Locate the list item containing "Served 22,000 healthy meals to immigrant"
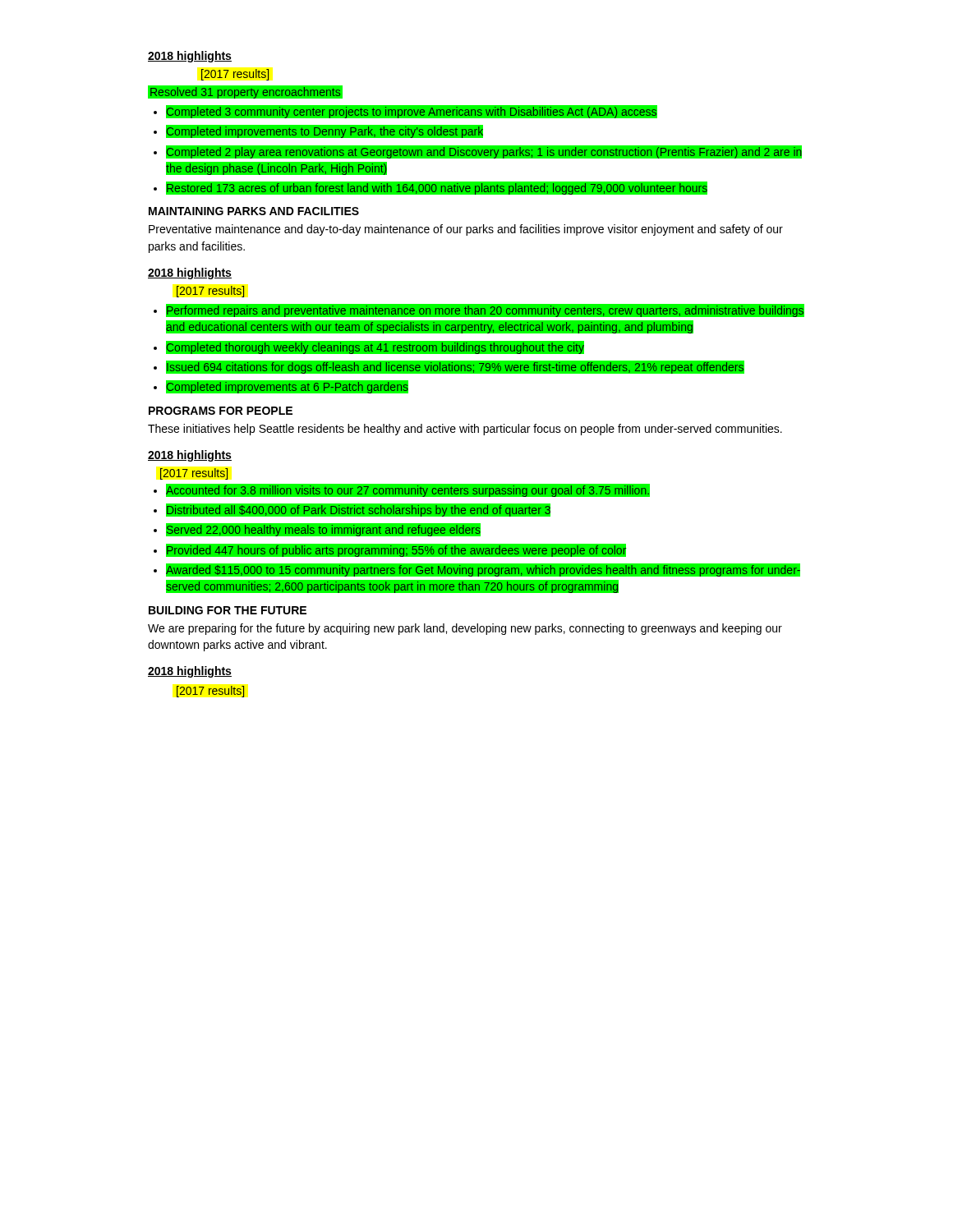The image size is (953, 1232). [323, 530]
